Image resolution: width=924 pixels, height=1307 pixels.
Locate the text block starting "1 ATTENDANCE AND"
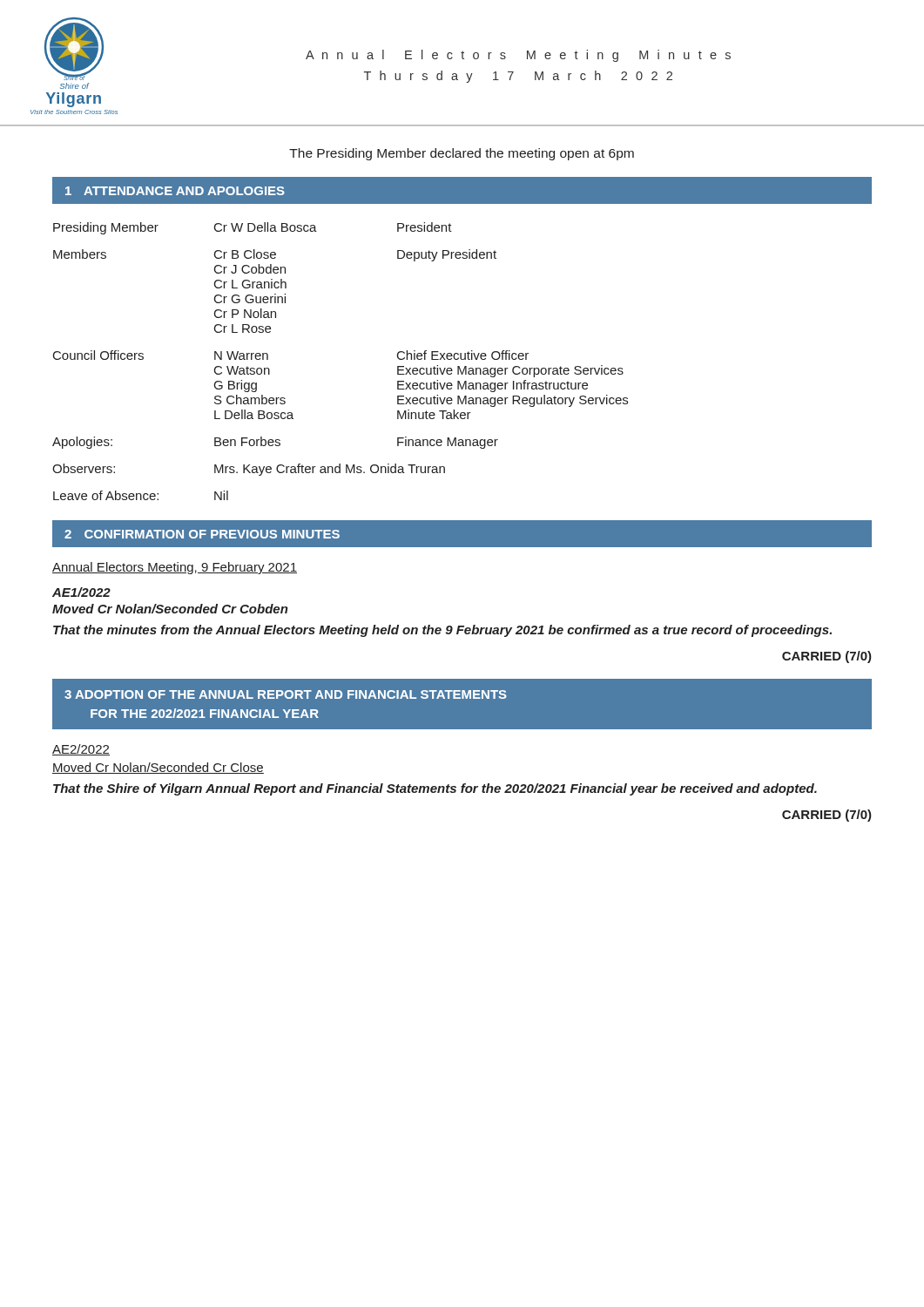[175, 191]
